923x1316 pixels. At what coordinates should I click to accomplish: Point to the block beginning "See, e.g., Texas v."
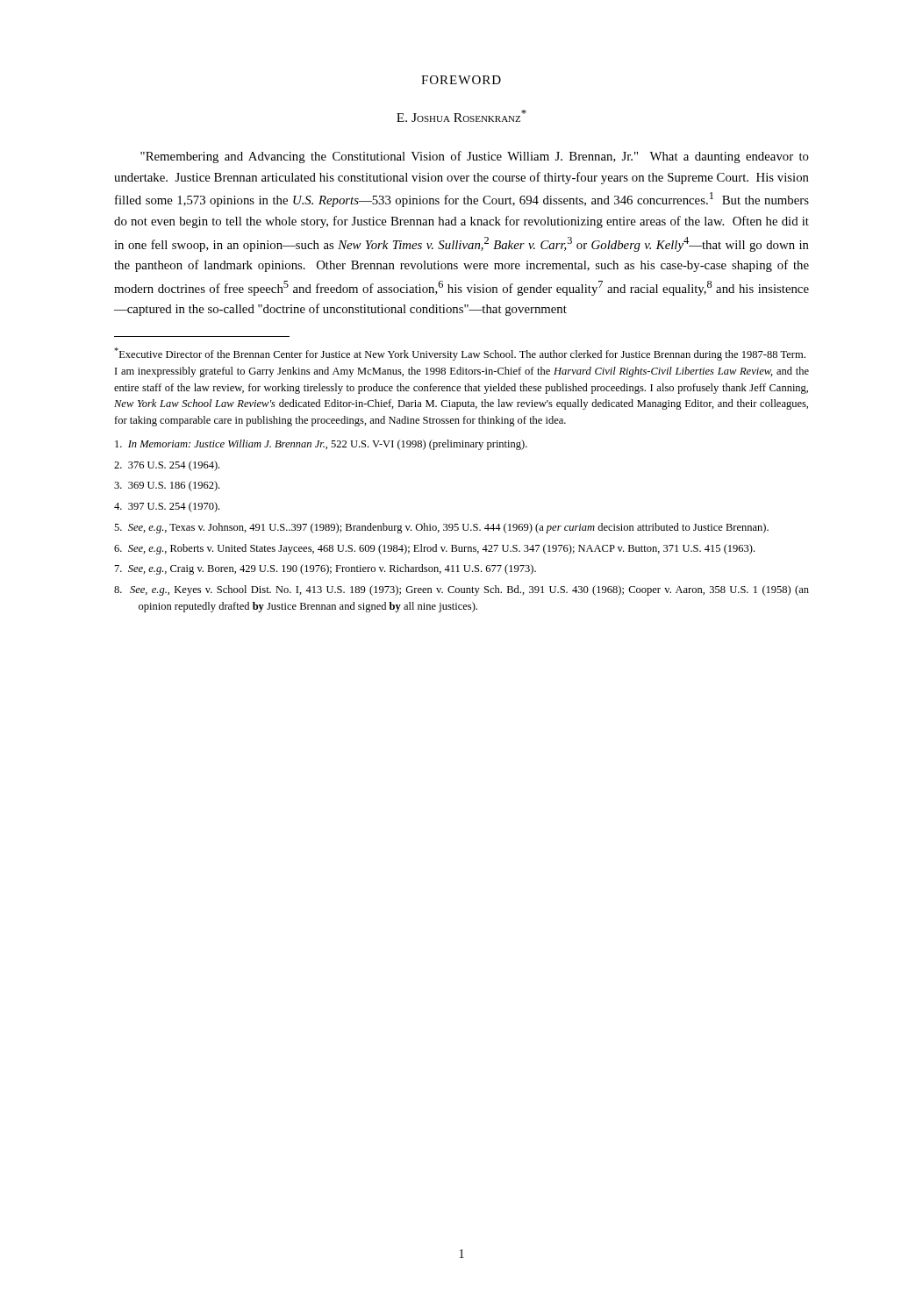[442, 527]
